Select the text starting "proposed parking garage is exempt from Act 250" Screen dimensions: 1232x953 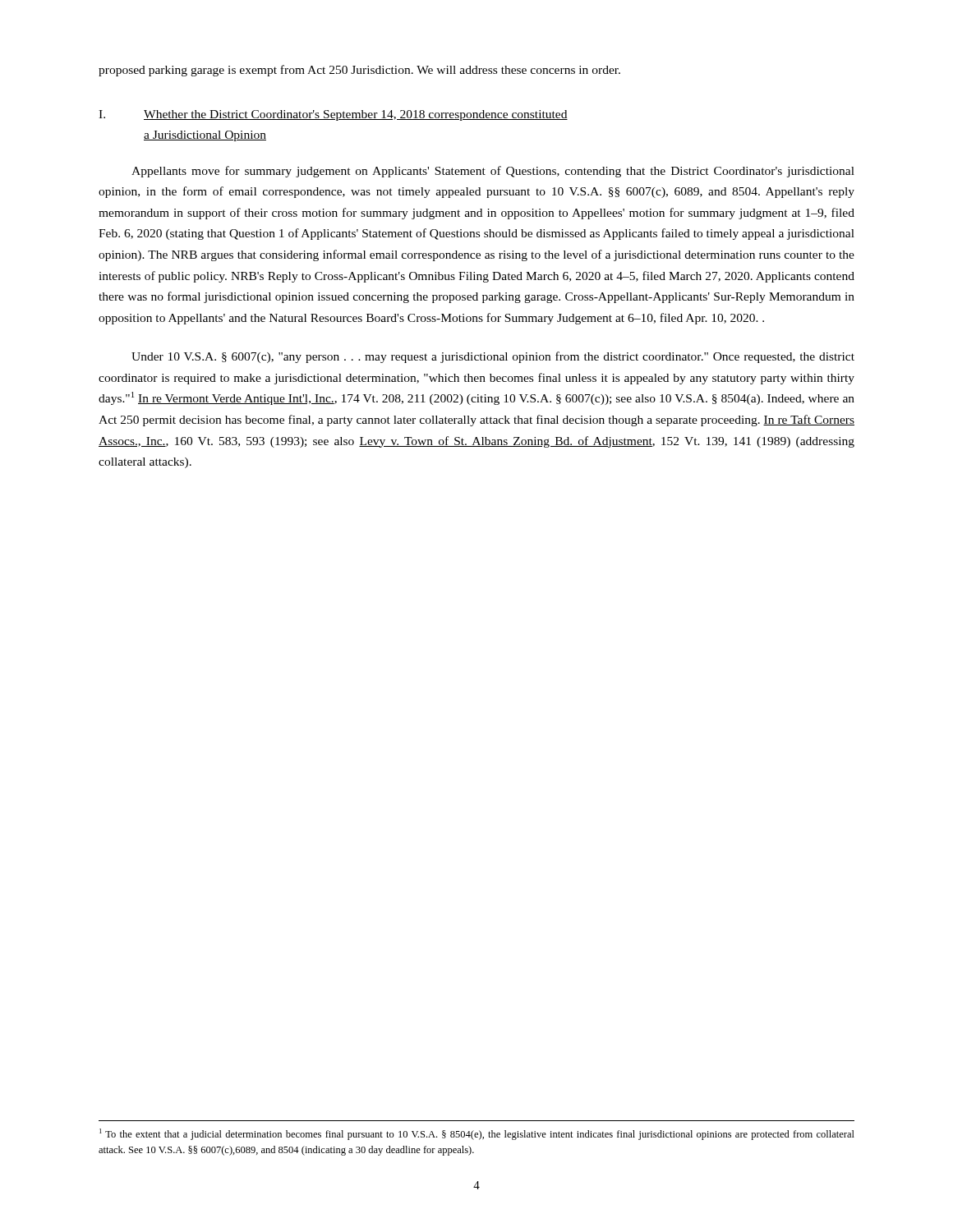point(476,70)
